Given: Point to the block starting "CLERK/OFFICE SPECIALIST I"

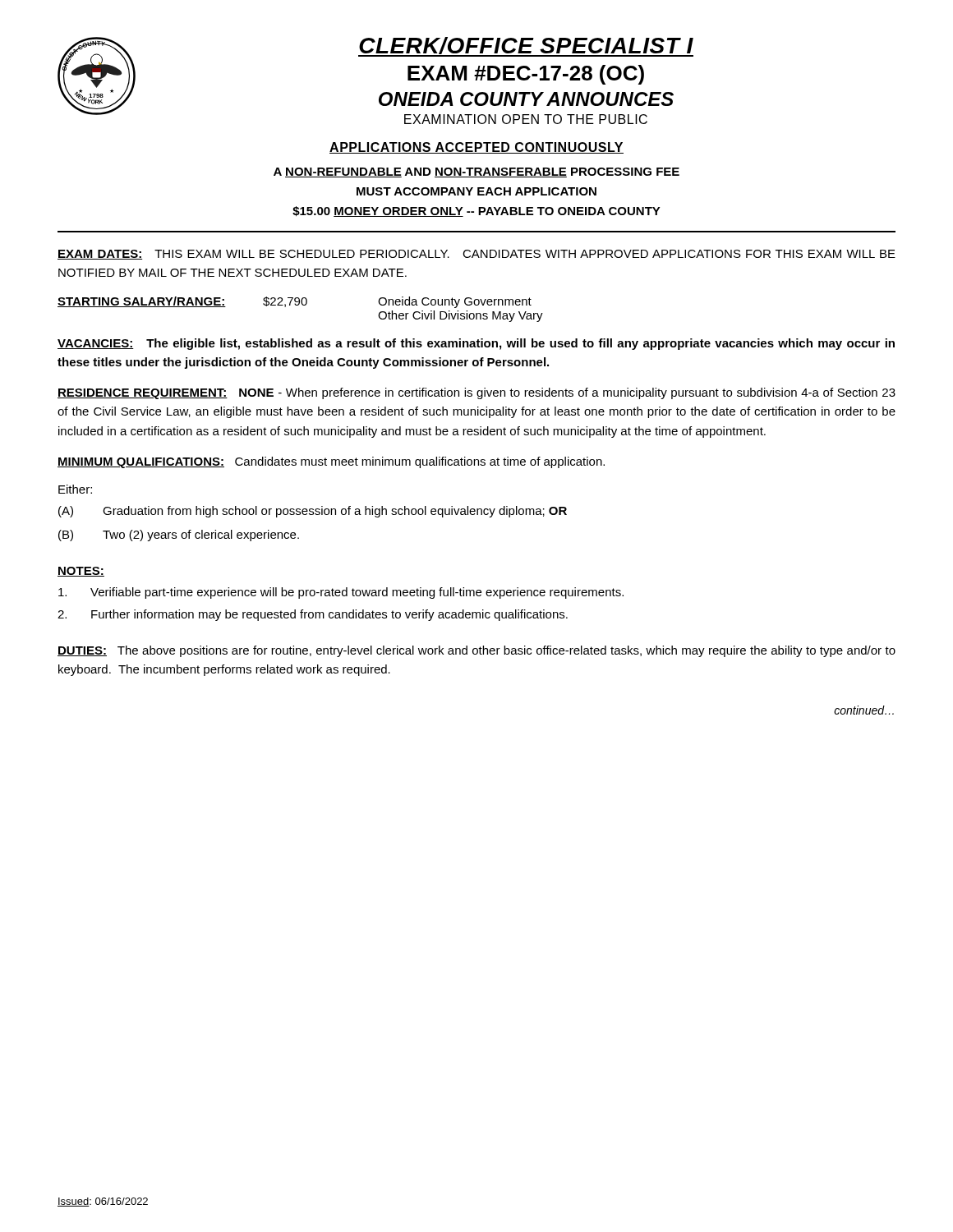Looking at the screenshot, I should pos(526,80).
